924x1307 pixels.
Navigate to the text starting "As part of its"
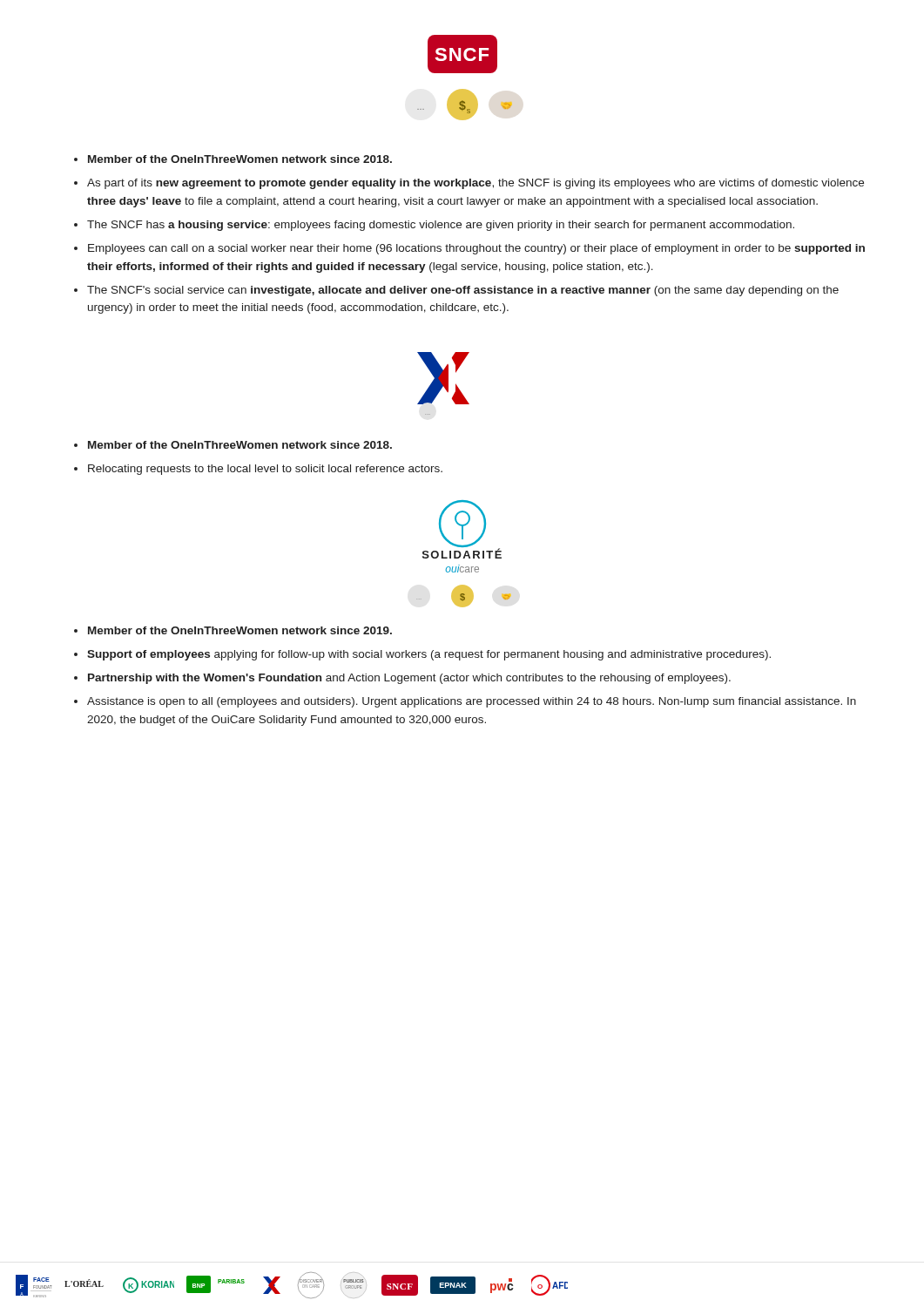pyautogui.click(x=476, y=192)
